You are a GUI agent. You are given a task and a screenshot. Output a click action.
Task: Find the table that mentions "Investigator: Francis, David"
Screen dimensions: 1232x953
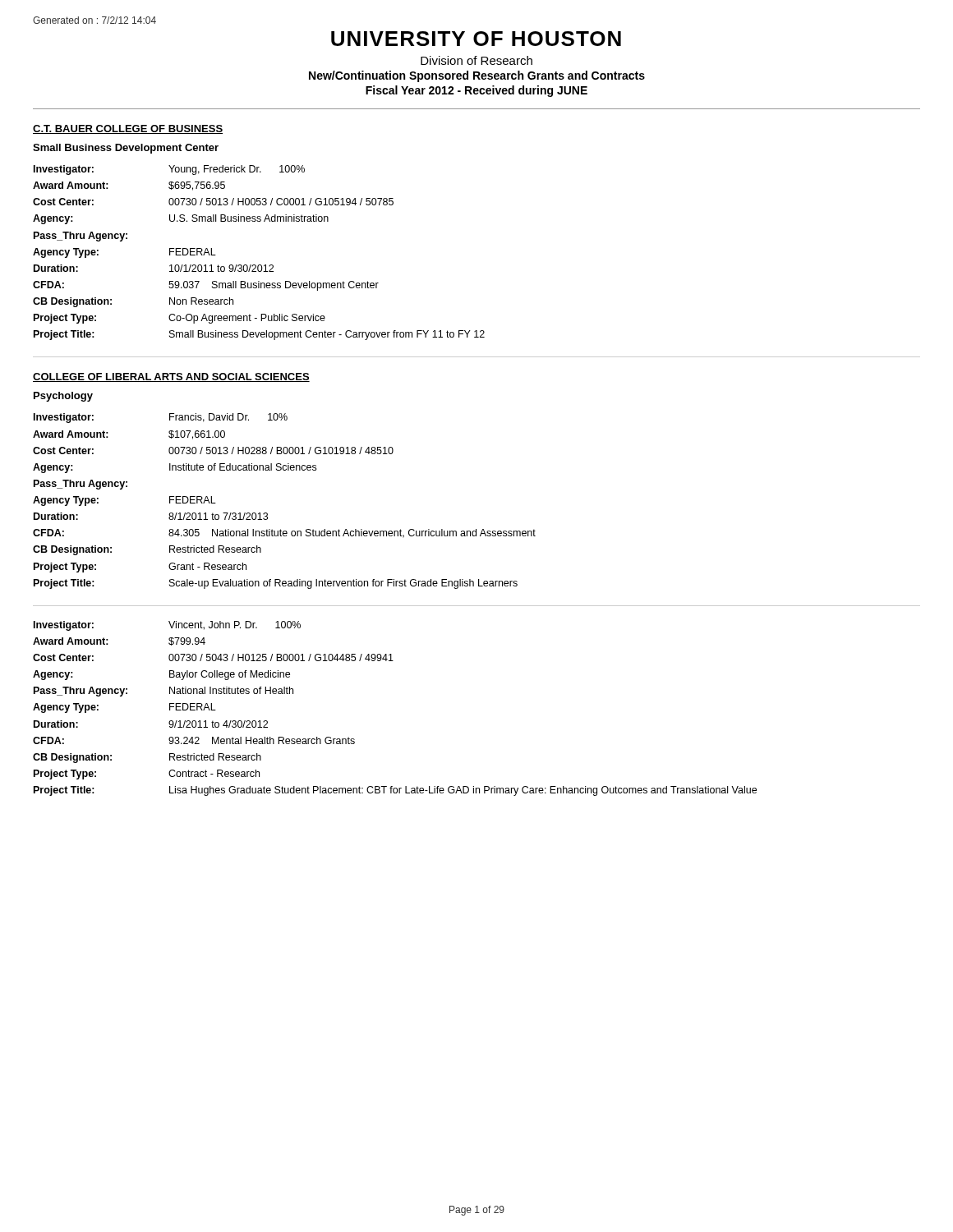coord(476,500)
